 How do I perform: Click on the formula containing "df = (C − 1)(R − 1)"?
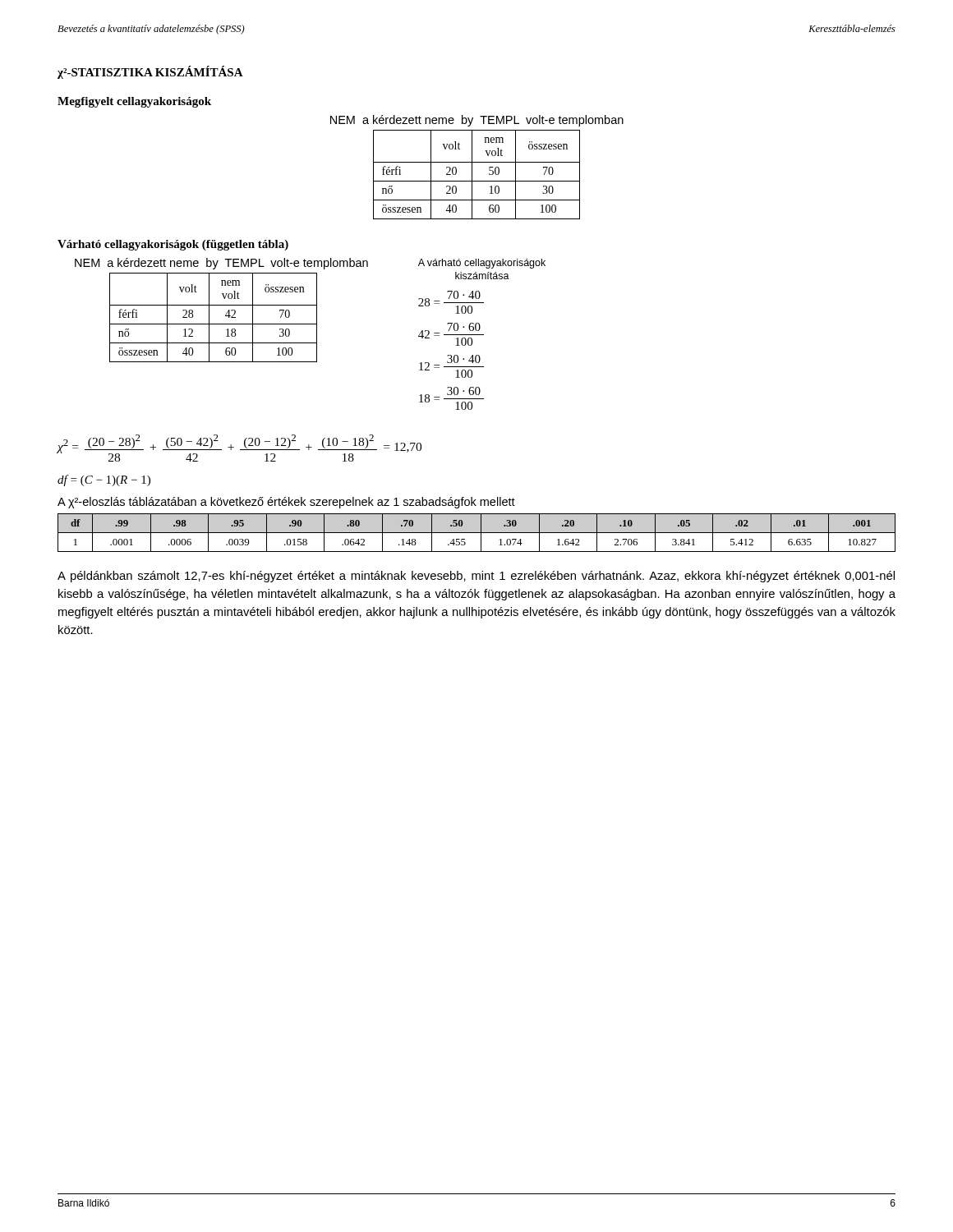[104, 479]
